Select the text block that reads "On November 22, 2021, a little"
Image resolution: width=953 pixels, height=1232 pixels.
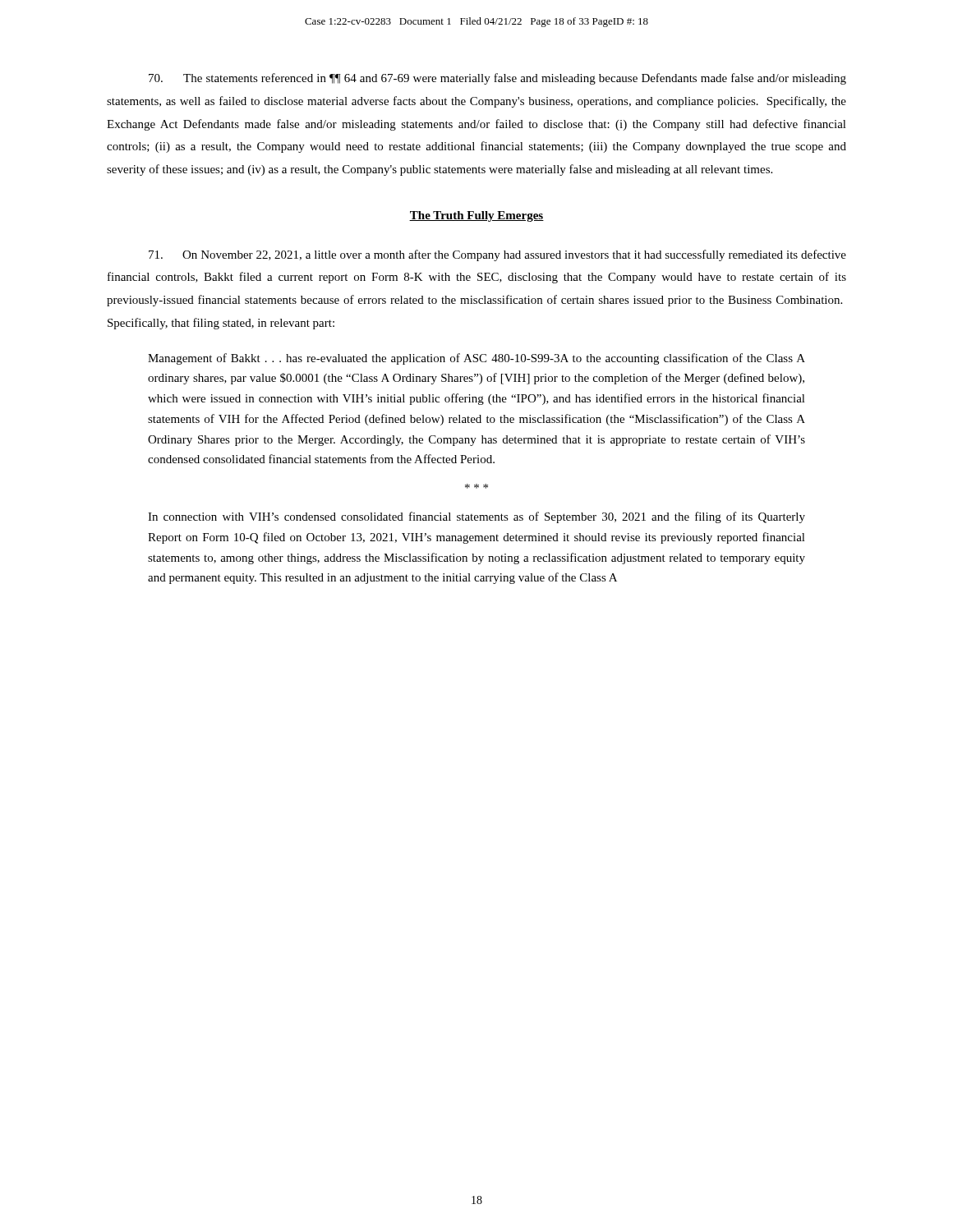click(476, 289)
